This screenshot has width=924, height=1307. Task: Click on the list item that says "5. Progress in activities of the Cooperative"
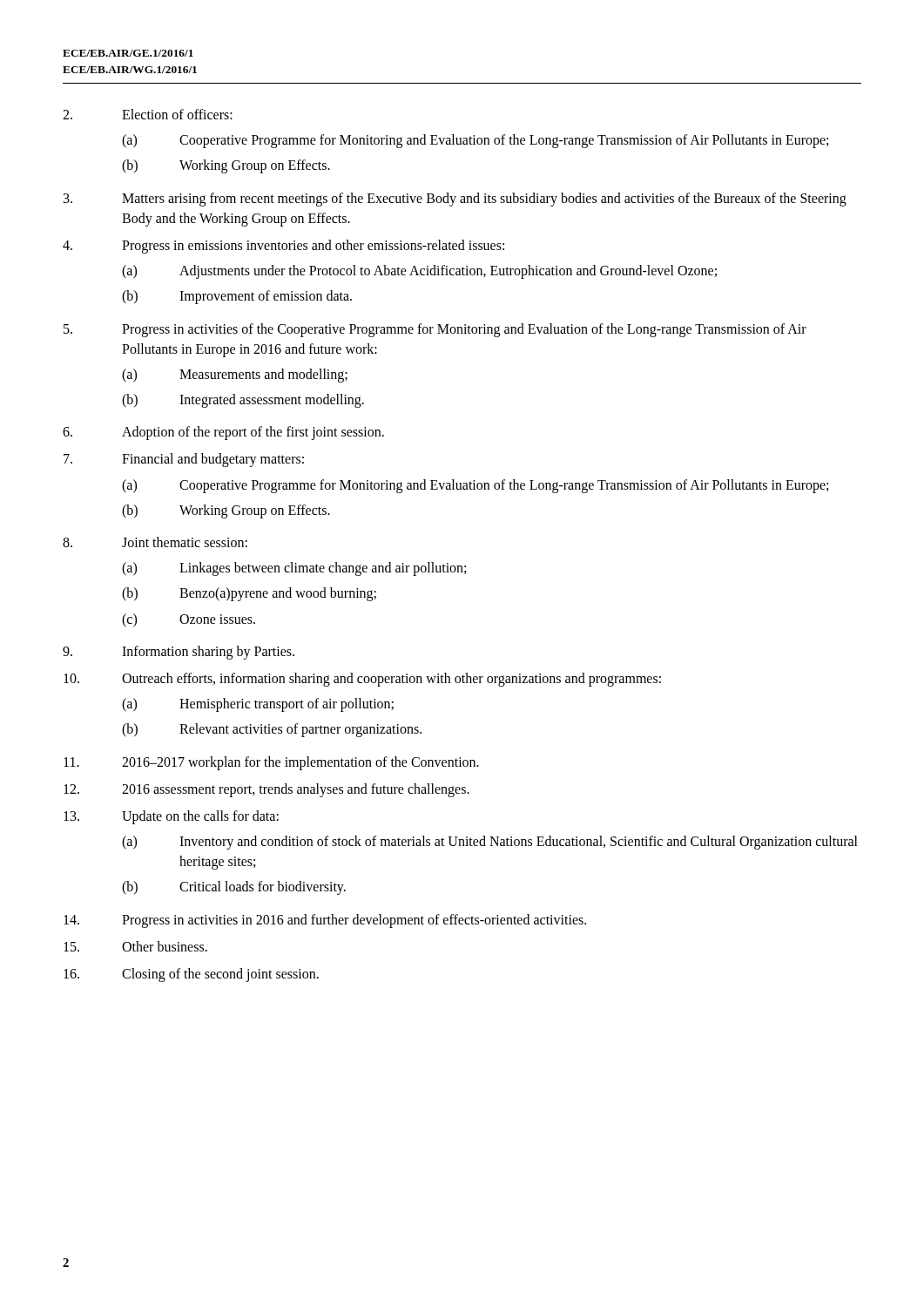tap(435, 330)
